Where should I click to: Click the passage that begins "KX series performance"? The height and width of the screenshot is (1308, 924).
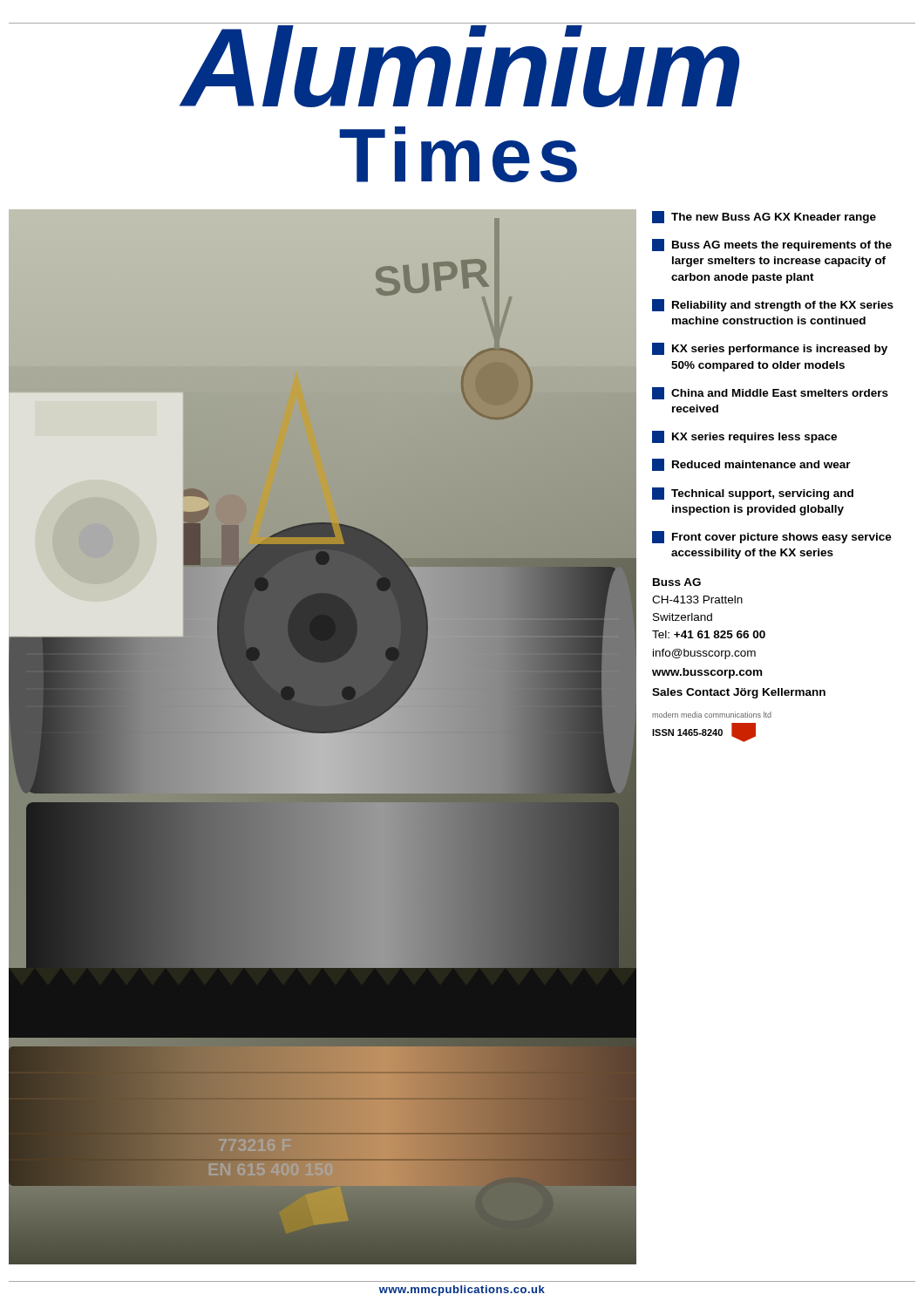click(x=782, y=357)
